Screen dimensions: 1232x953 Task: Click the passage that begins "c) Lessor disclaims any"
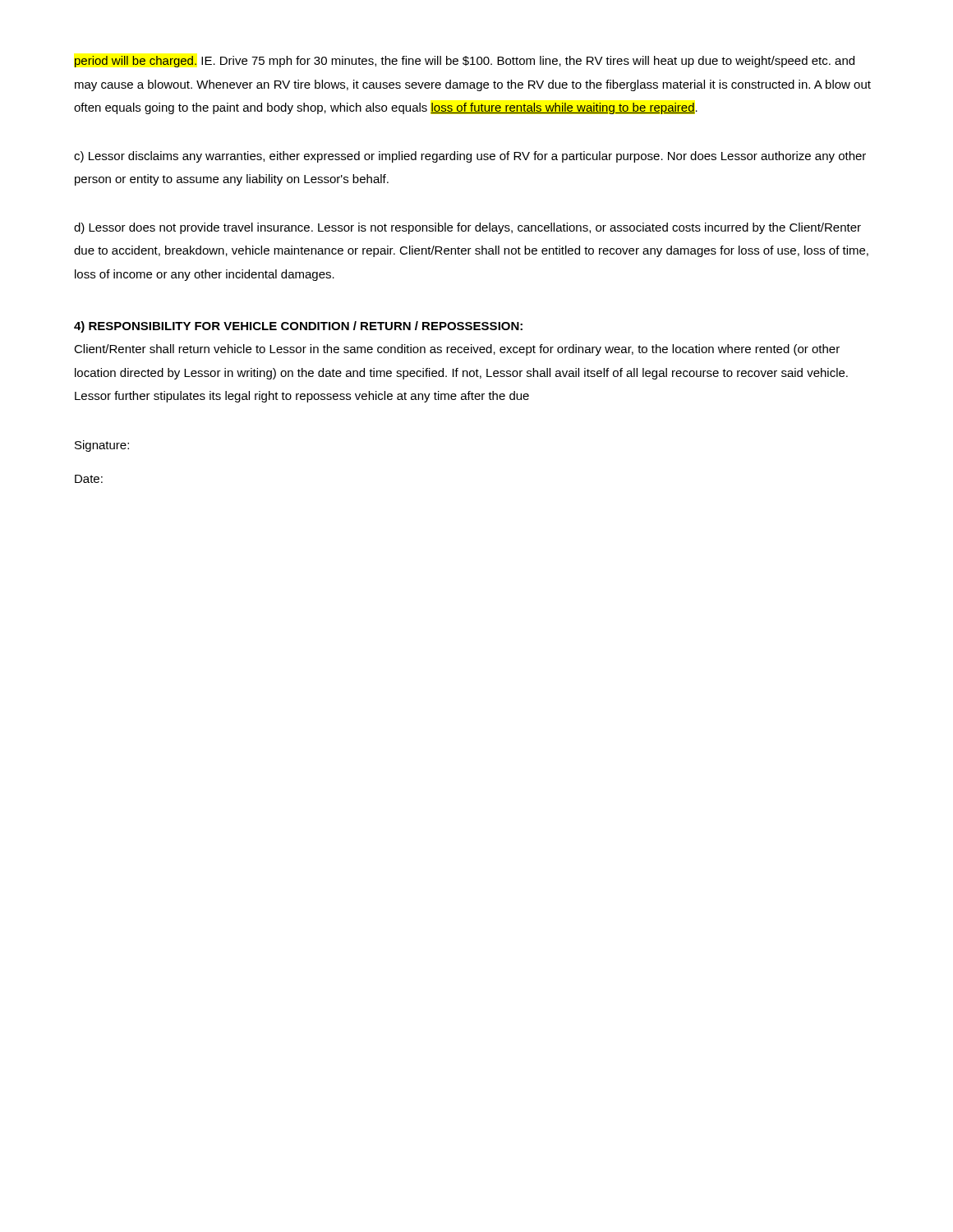click(x=470, y=167)
